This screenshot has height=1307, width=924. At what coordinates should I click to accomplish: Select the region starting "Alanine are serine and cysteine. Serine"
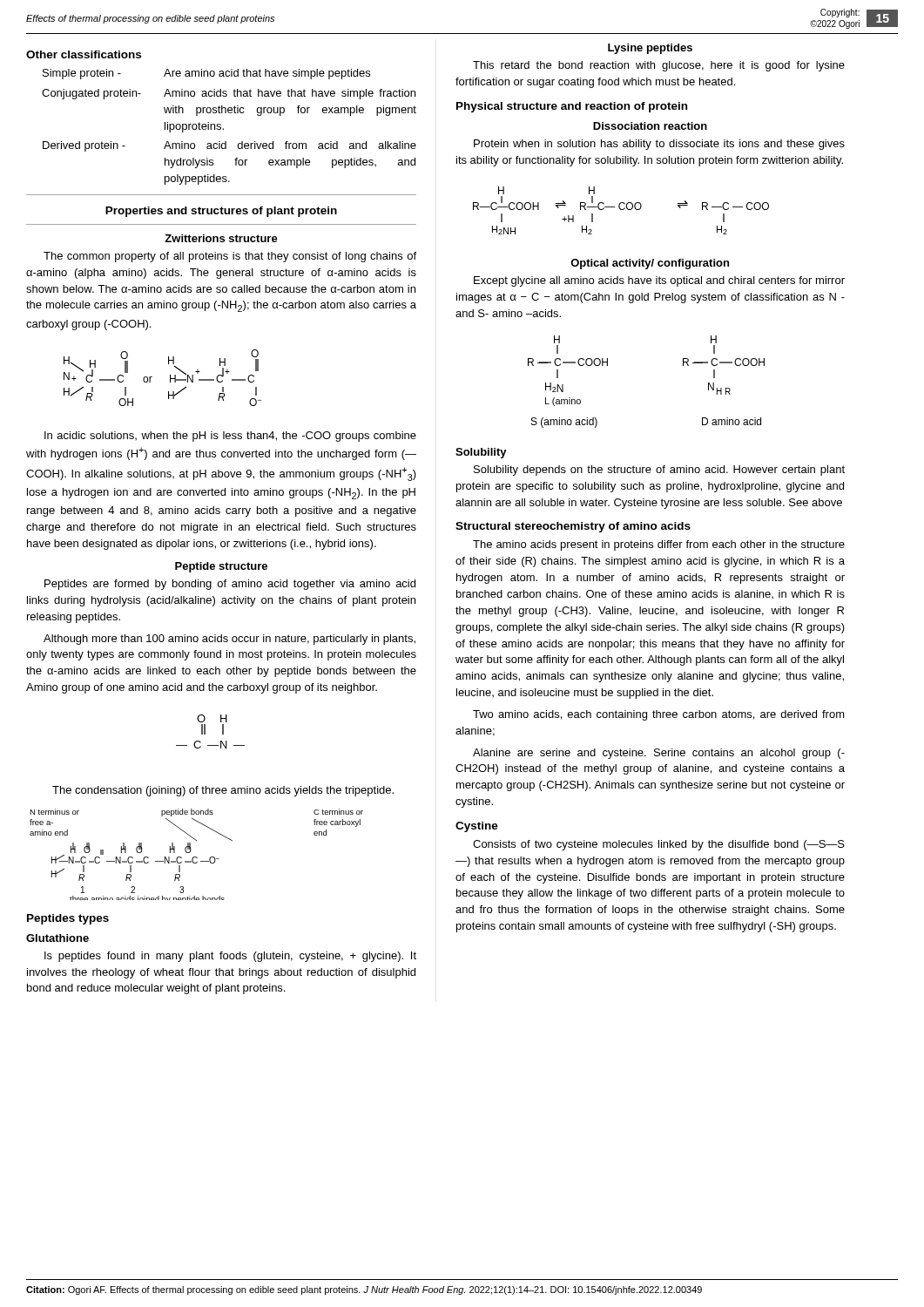click(x=650, y=777)
